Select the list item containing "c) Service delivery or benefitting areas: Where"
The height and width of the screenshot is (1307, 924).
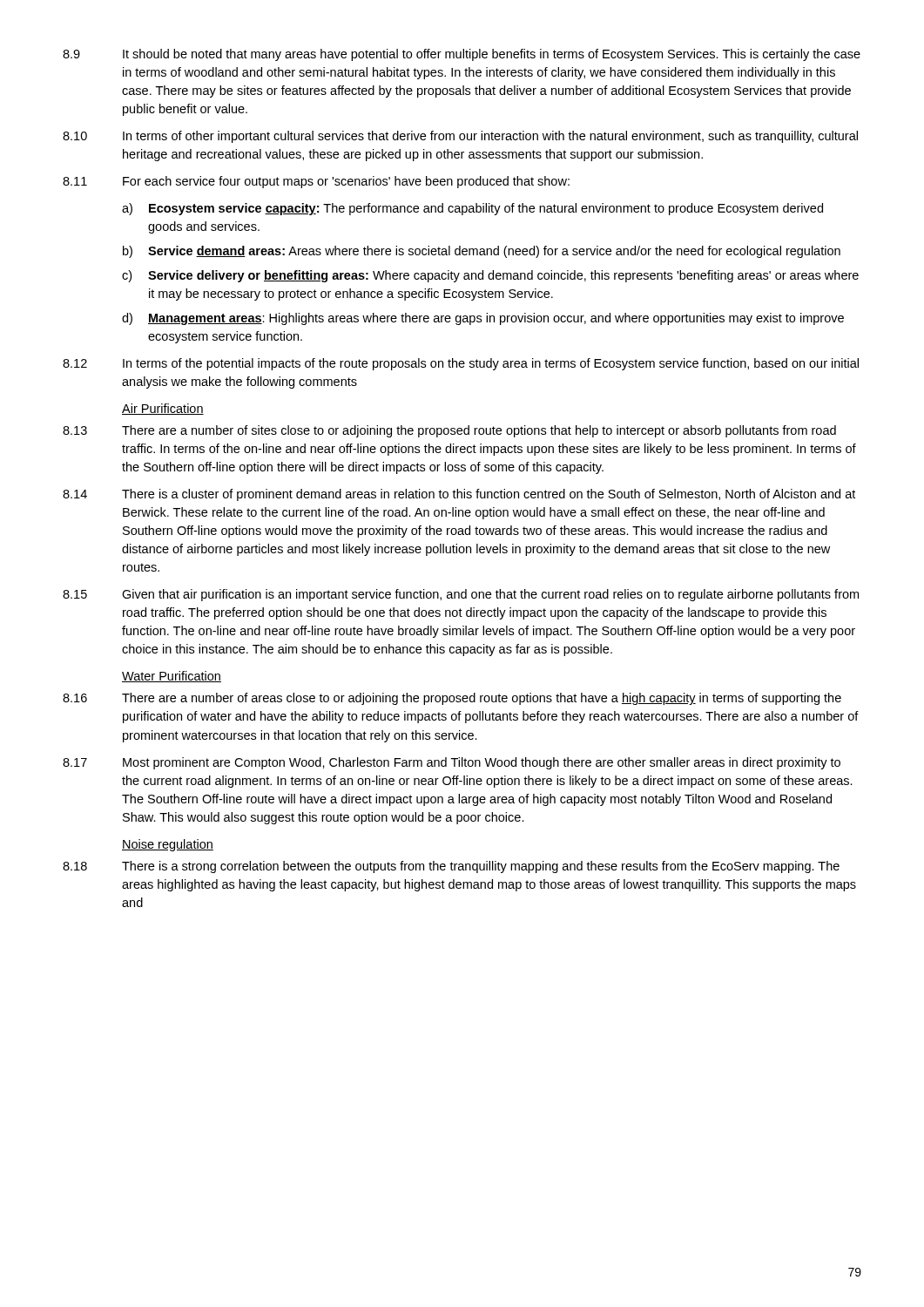click(492, 285)
